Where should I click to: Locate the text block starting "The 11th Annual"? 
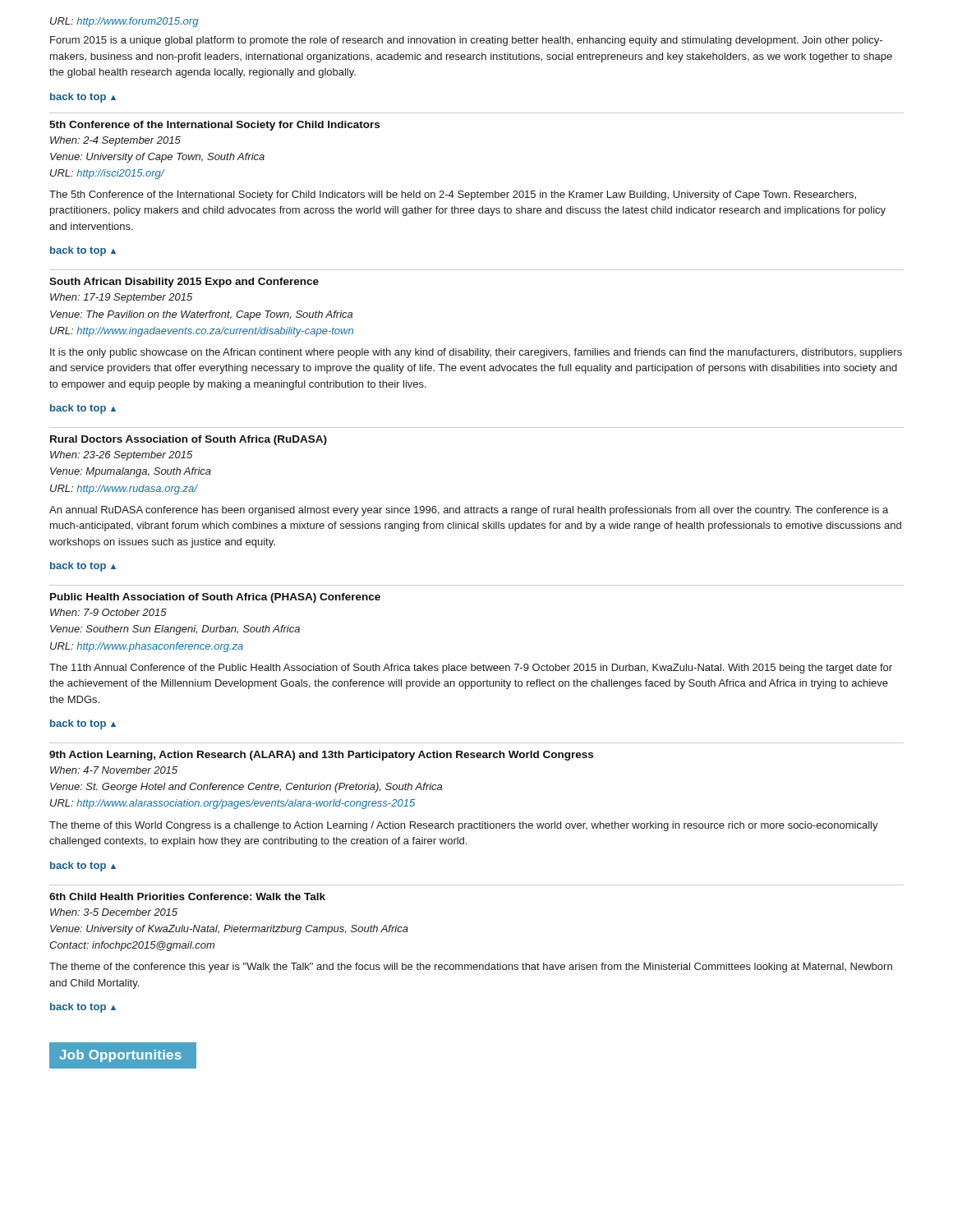click(x=471, y=683)
